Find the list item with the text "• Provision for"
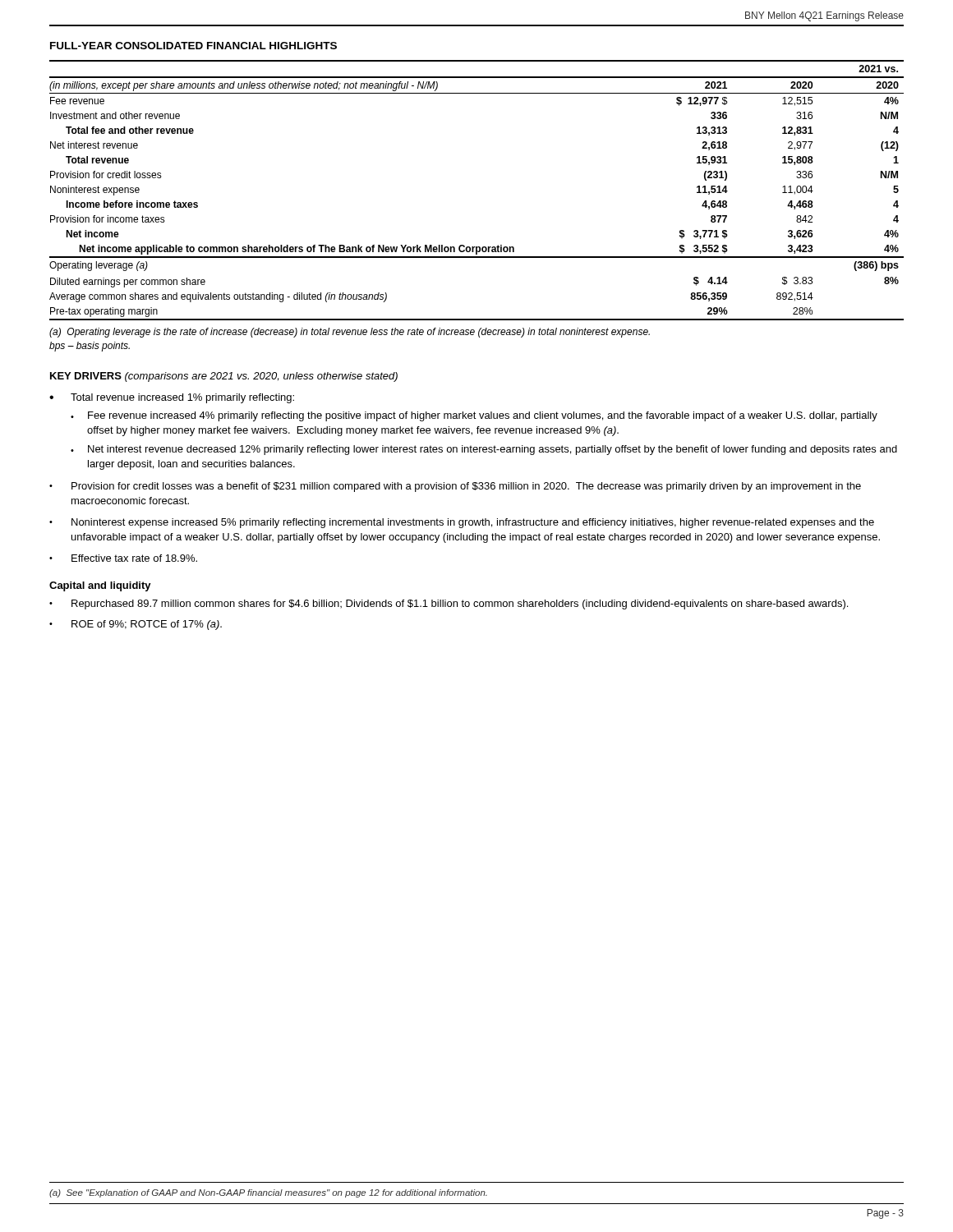 point(476,493)
